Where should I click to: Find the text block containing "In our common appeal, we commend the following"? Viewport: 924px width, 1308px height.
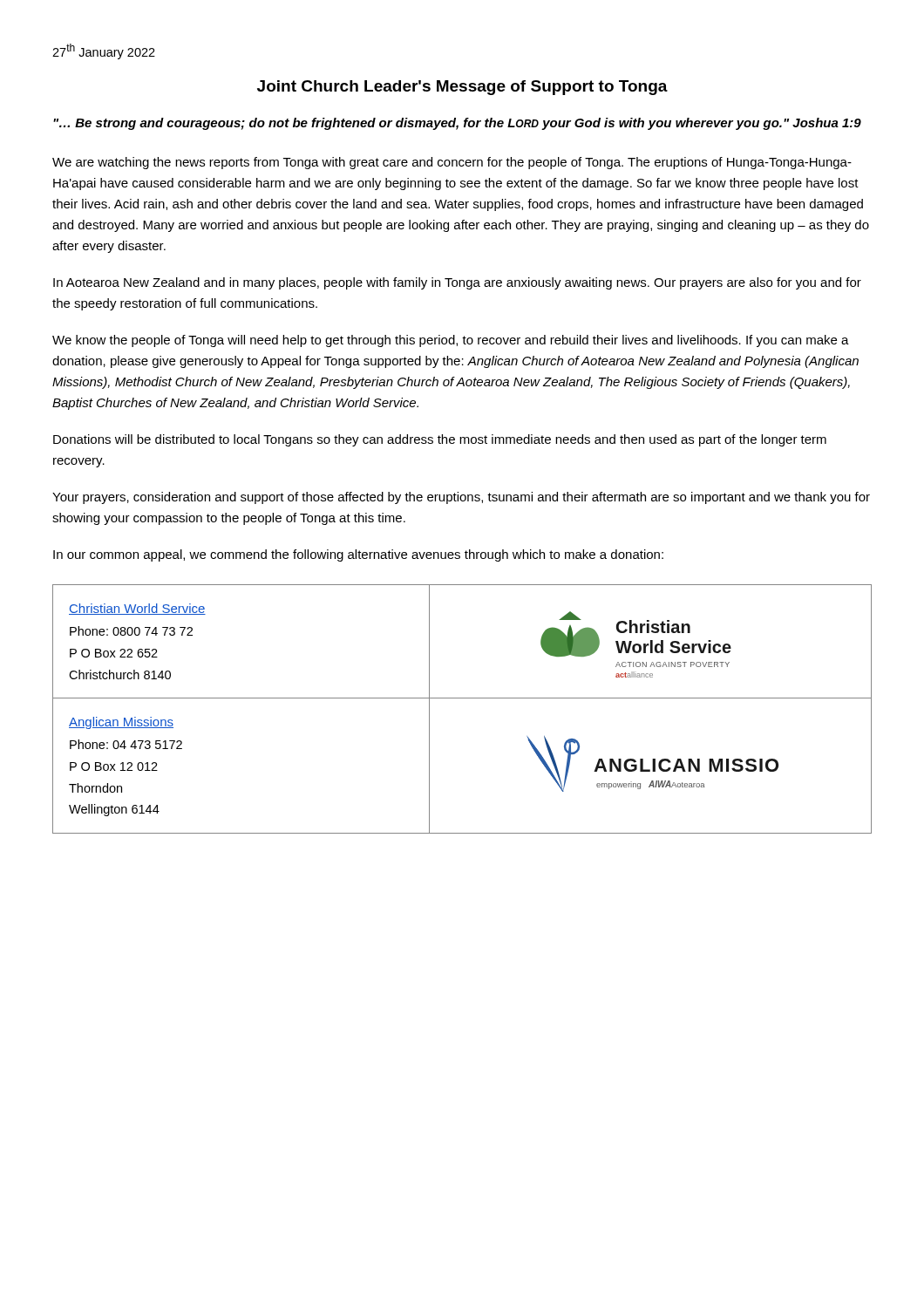[x=358, y=554]
